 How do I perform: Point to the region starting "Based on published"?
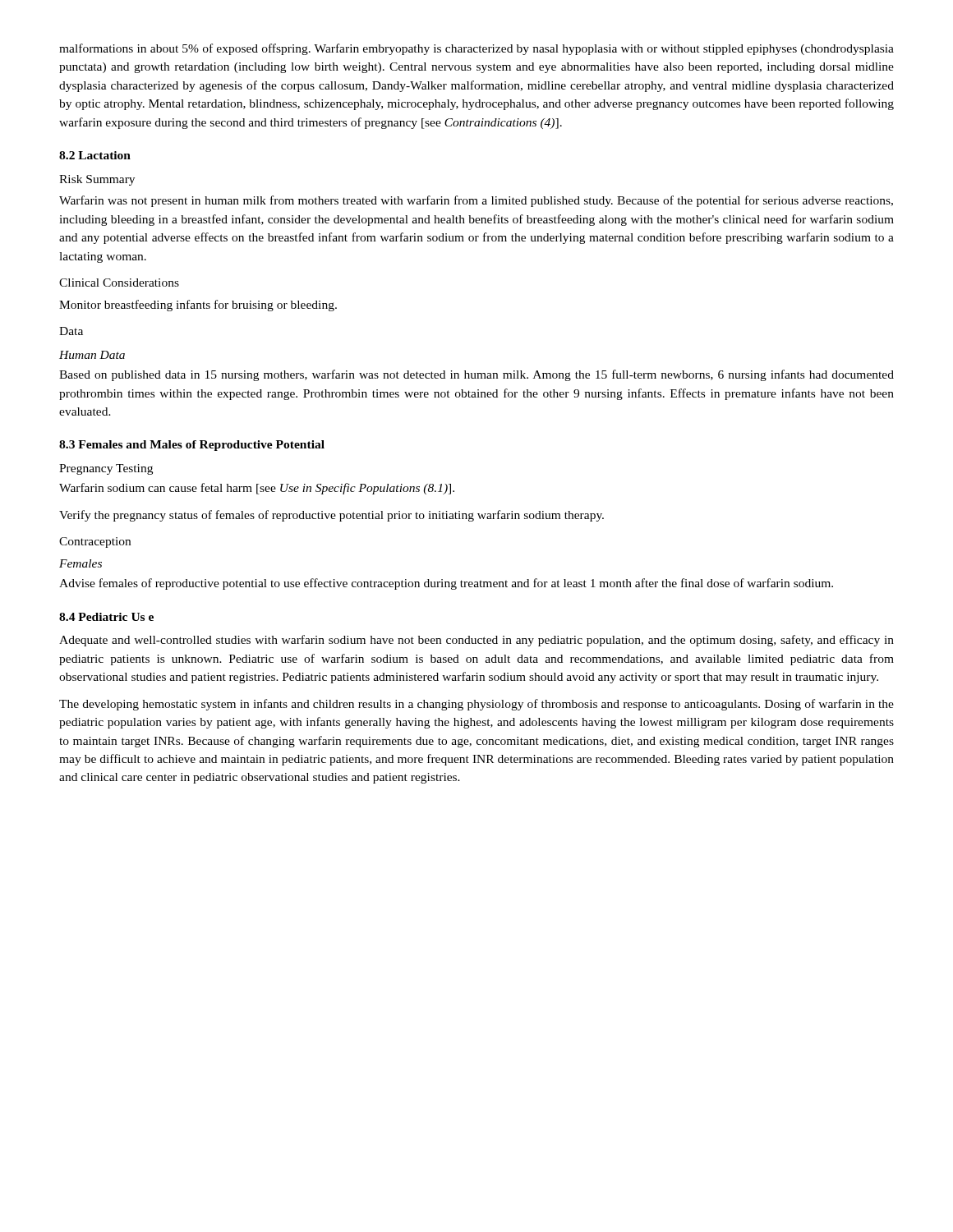pos(476,393)
